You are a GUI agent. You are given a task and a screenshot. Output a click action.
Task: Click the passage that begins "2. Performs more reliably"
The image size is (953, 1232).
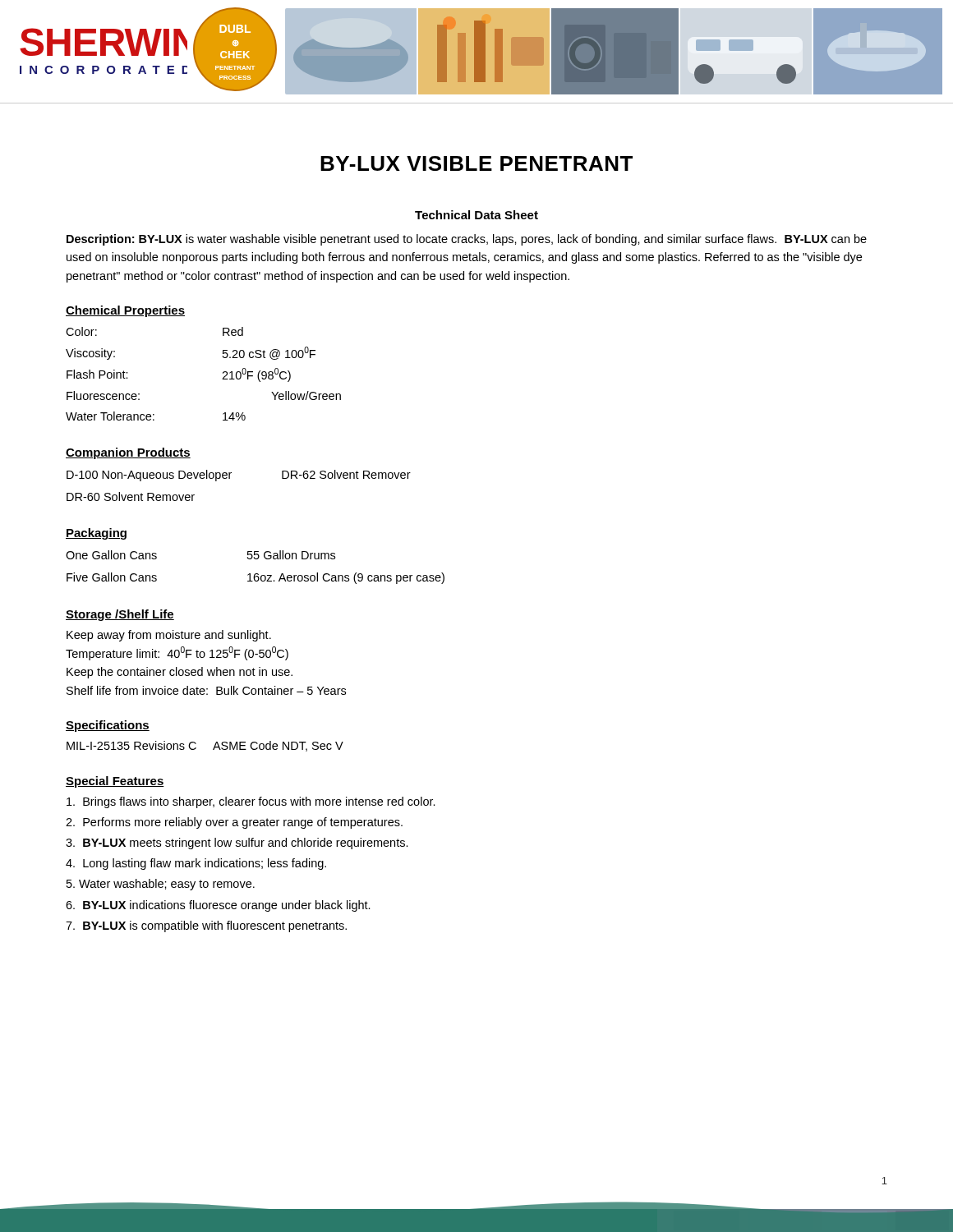(x=235, y=822)
